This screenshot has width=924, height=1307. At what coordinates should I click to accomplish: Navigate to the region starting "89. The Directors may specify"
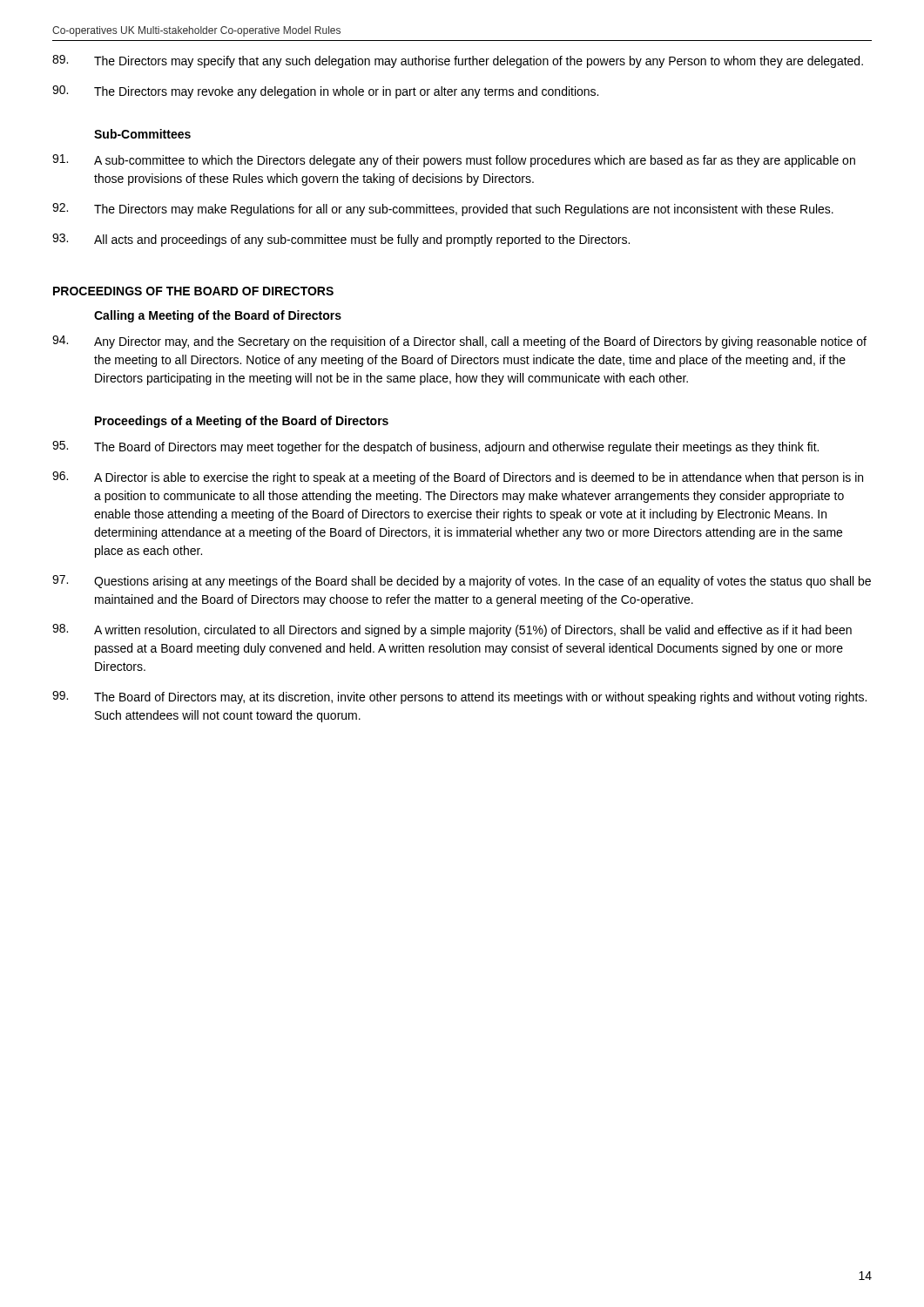[x=462, y=61]
